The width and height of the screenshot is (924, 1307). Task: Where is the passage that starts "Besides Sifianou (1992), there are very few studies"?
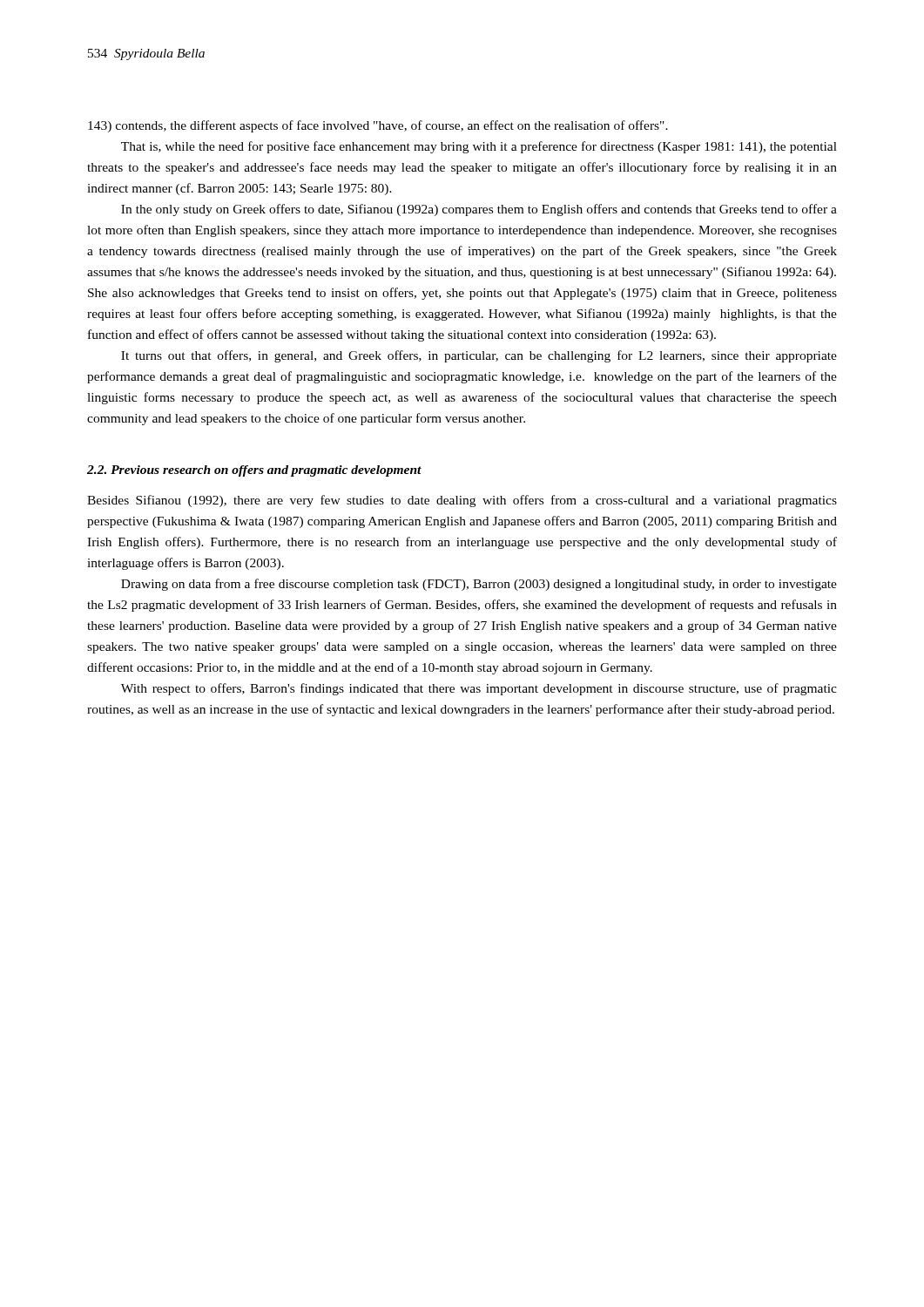pyautogui.click(x=462, y=532)
